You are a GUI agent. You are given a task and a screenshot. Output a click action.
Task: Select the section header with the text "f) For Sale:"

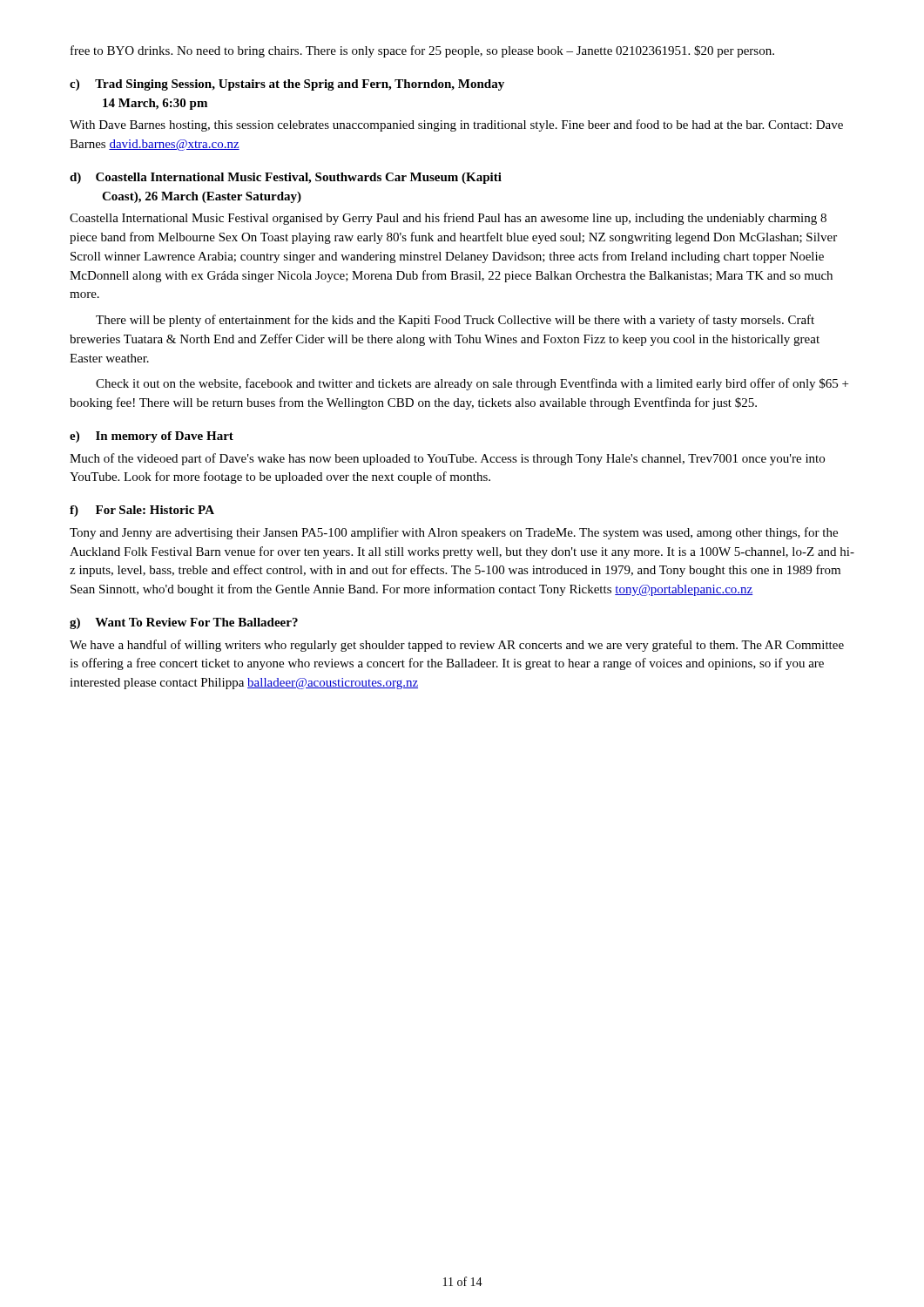tap(142, 510)
